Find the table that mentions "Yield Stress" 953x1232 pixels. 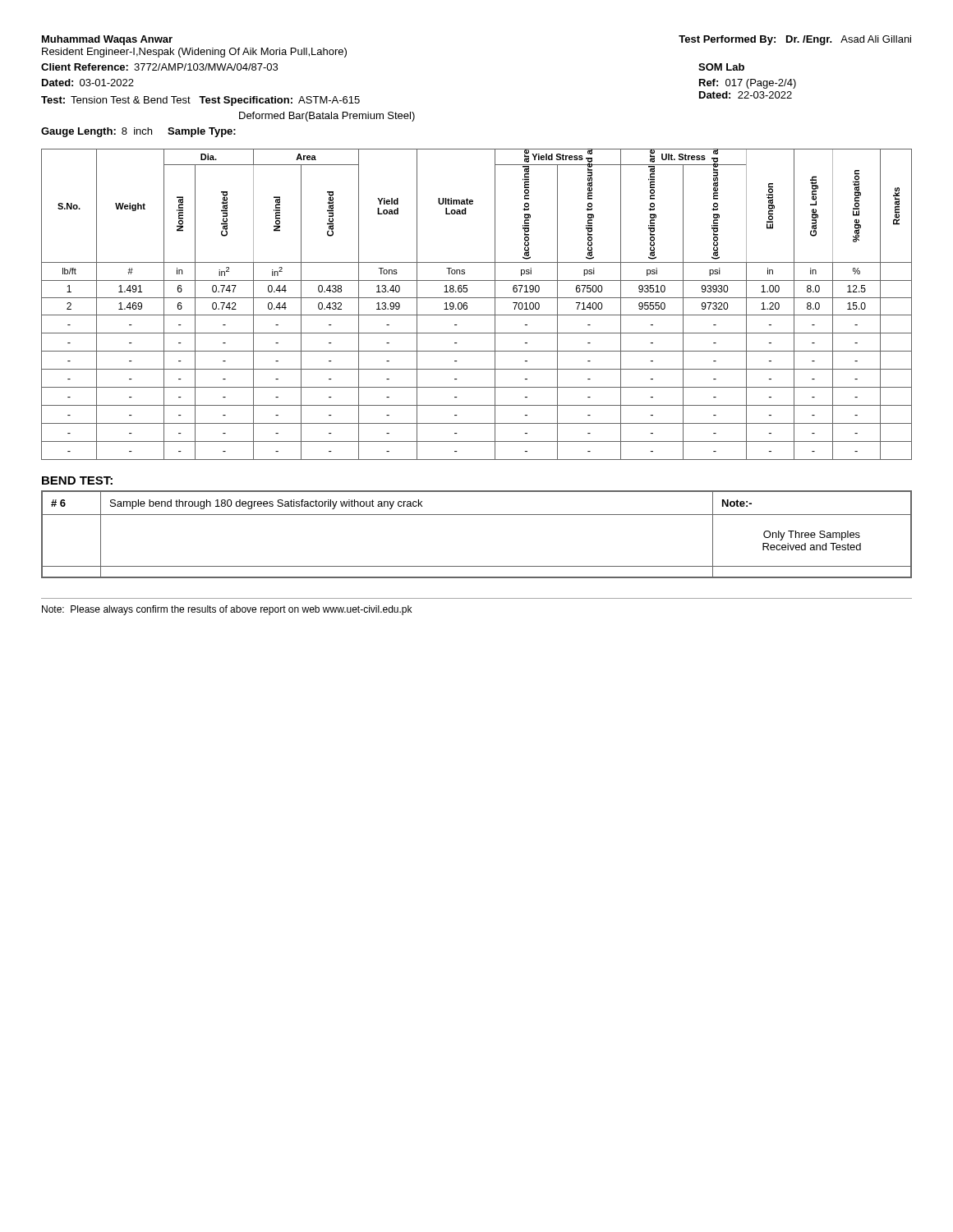[x=476, y=304]
